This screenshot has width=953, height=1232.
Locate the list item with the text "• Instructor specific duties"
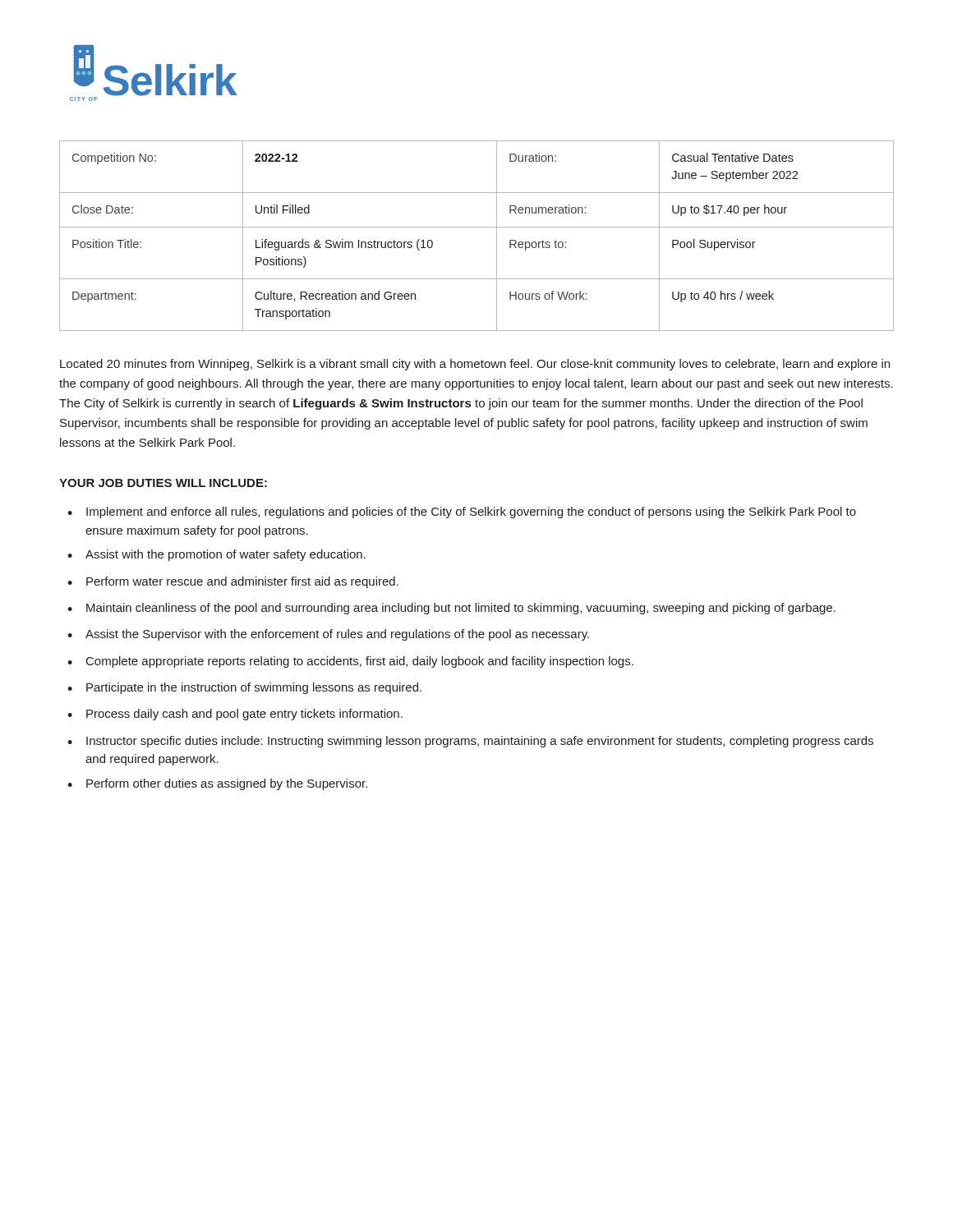pyautogui.click(x=481, y=750)
